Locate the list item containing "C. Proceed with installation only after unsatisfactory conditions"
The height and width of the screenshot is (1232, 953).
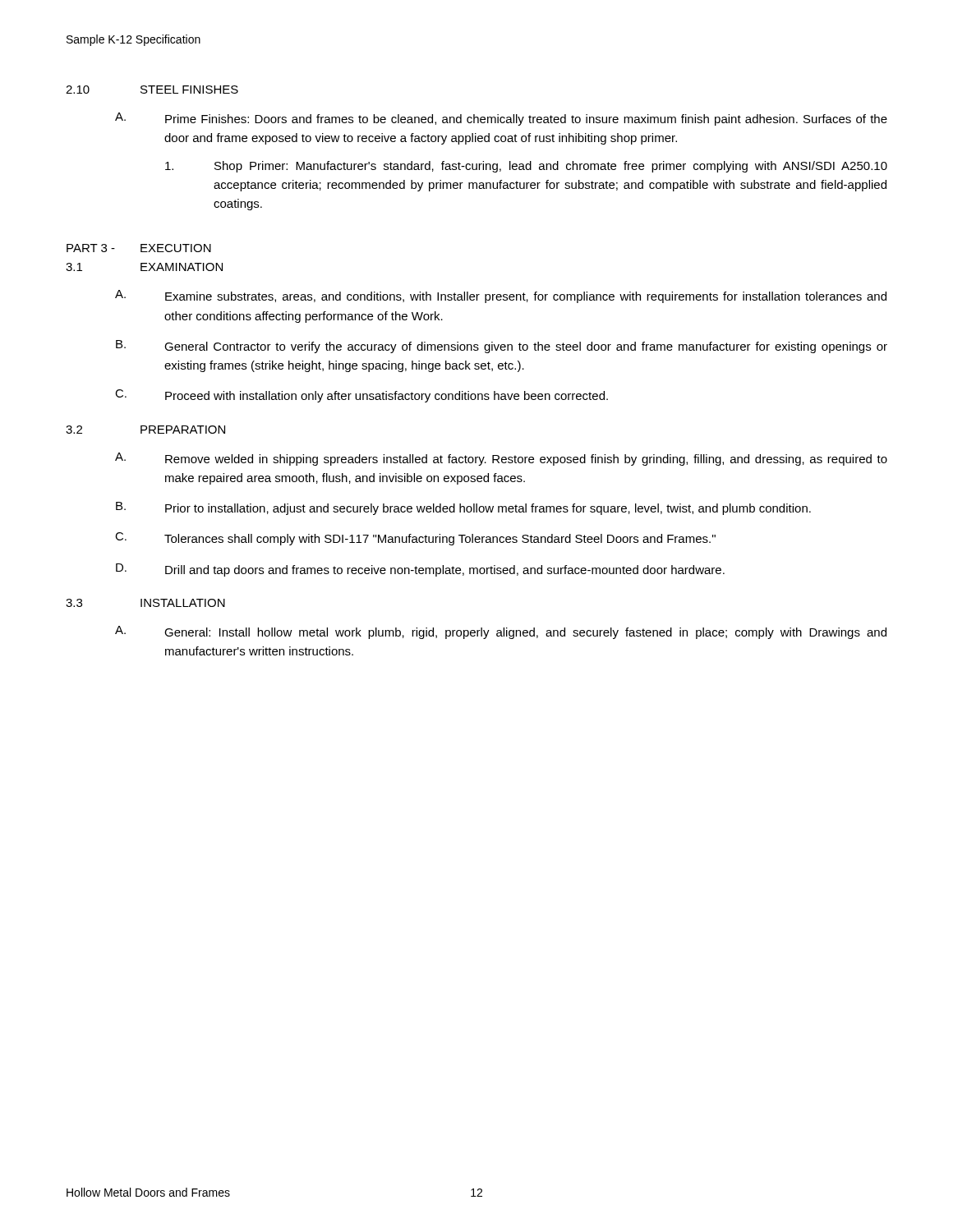coord(362,396)
